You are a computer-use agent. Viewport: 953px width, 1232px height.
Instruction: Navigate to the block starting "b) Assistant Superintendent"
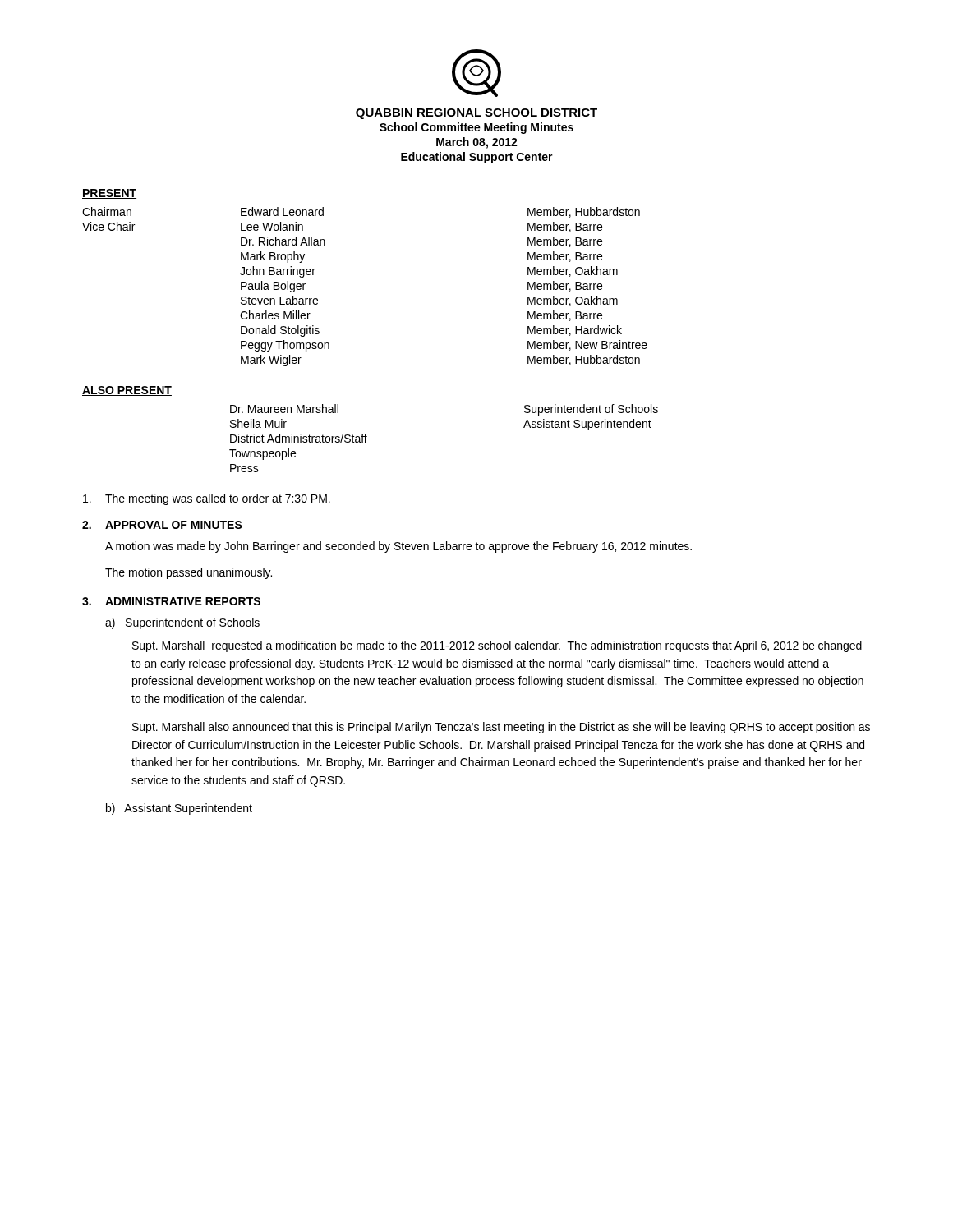click(x=179, y=808)
